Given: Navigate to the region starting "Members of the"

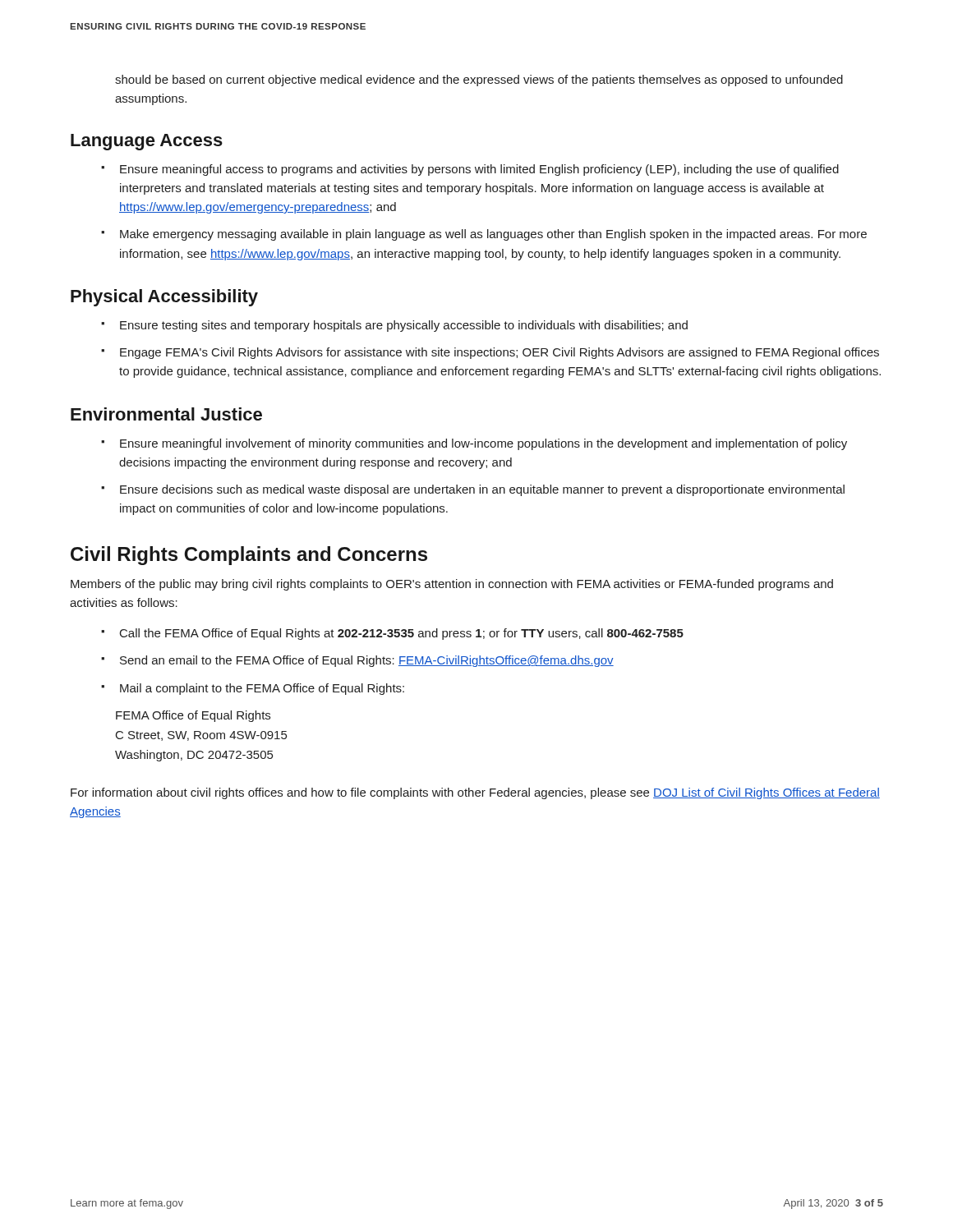Looking at the screenshot, I should tap(452, 593).
